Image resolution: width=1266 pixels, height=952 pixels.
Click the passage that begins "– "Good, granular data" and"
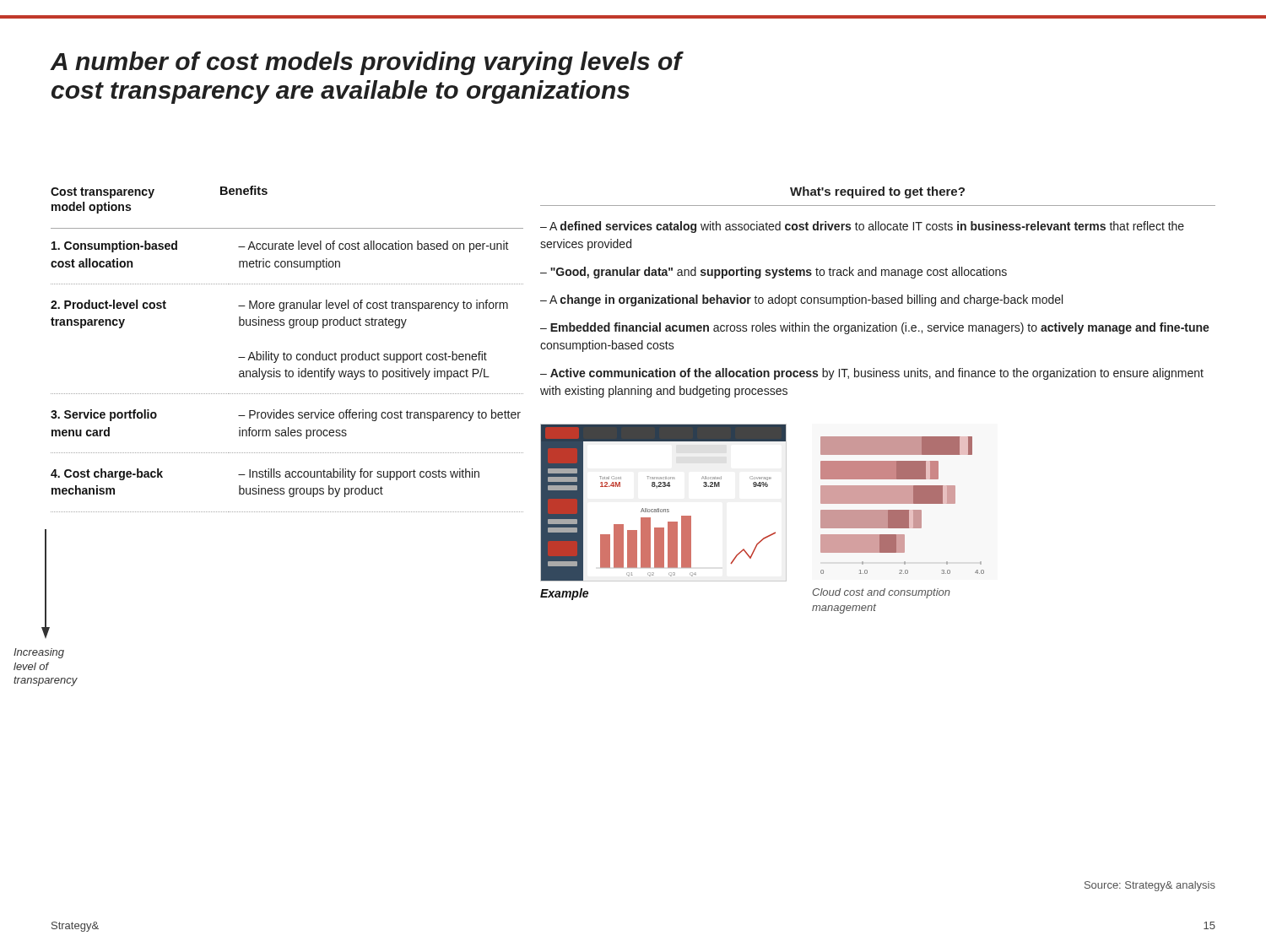[774, 272]
